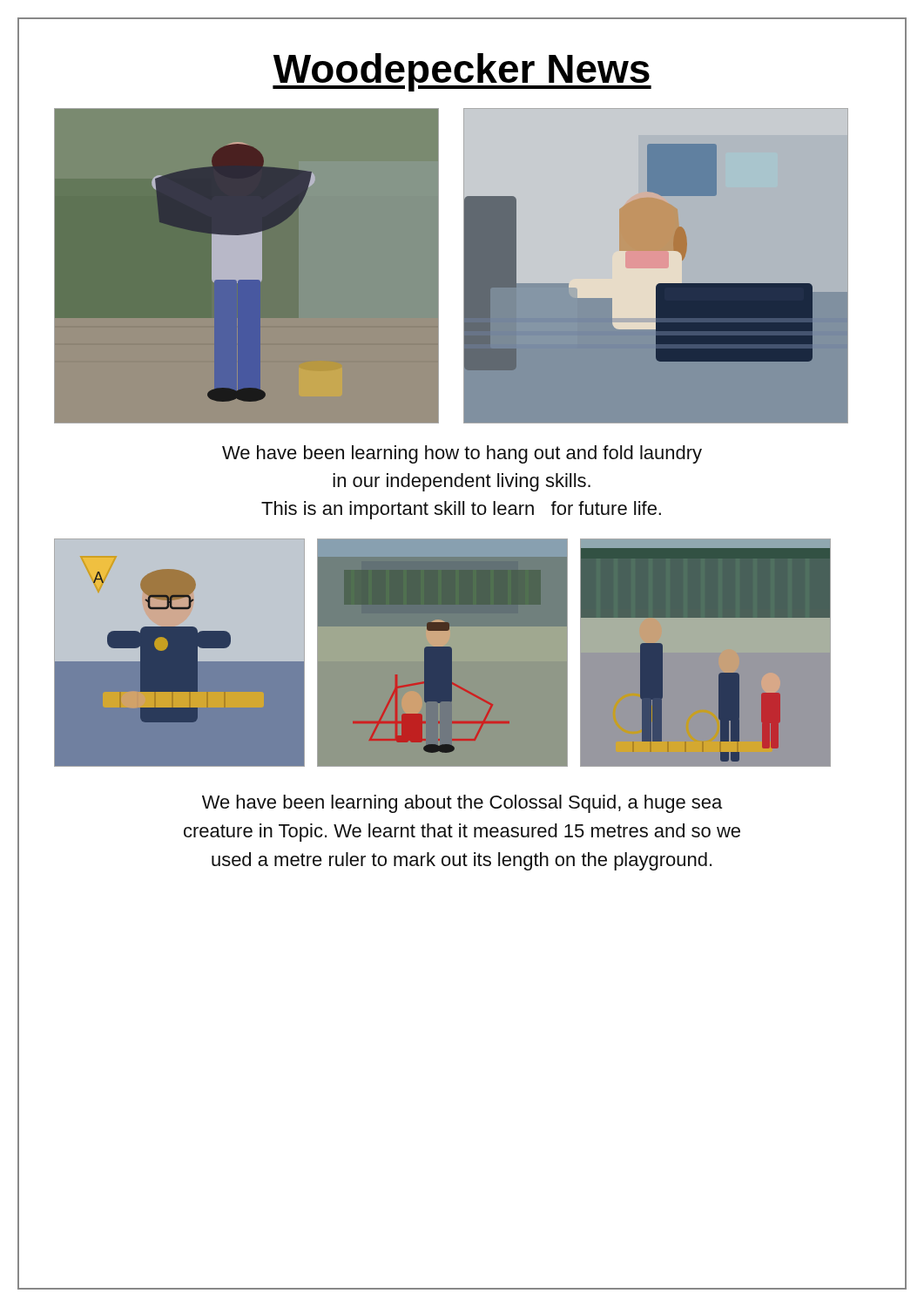This screenshot has height=1307, width=924.
Task: Click on the text block with the text "We have been learning about the Colossal"
Action: [462, 831]
